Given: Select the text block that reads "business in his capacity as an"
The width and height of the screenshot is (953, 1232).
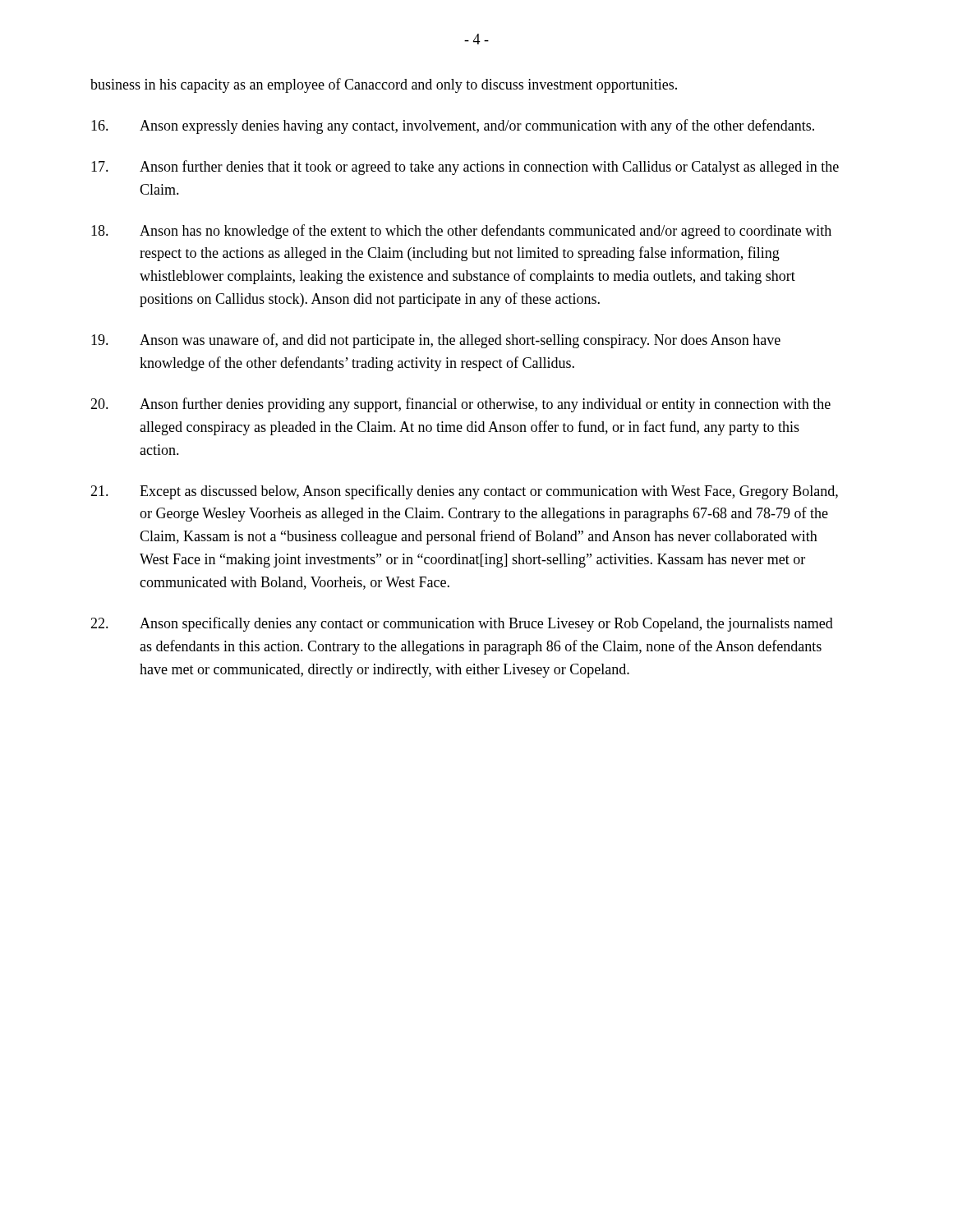Looking at the screenshot, I should (x=476, y=85).
